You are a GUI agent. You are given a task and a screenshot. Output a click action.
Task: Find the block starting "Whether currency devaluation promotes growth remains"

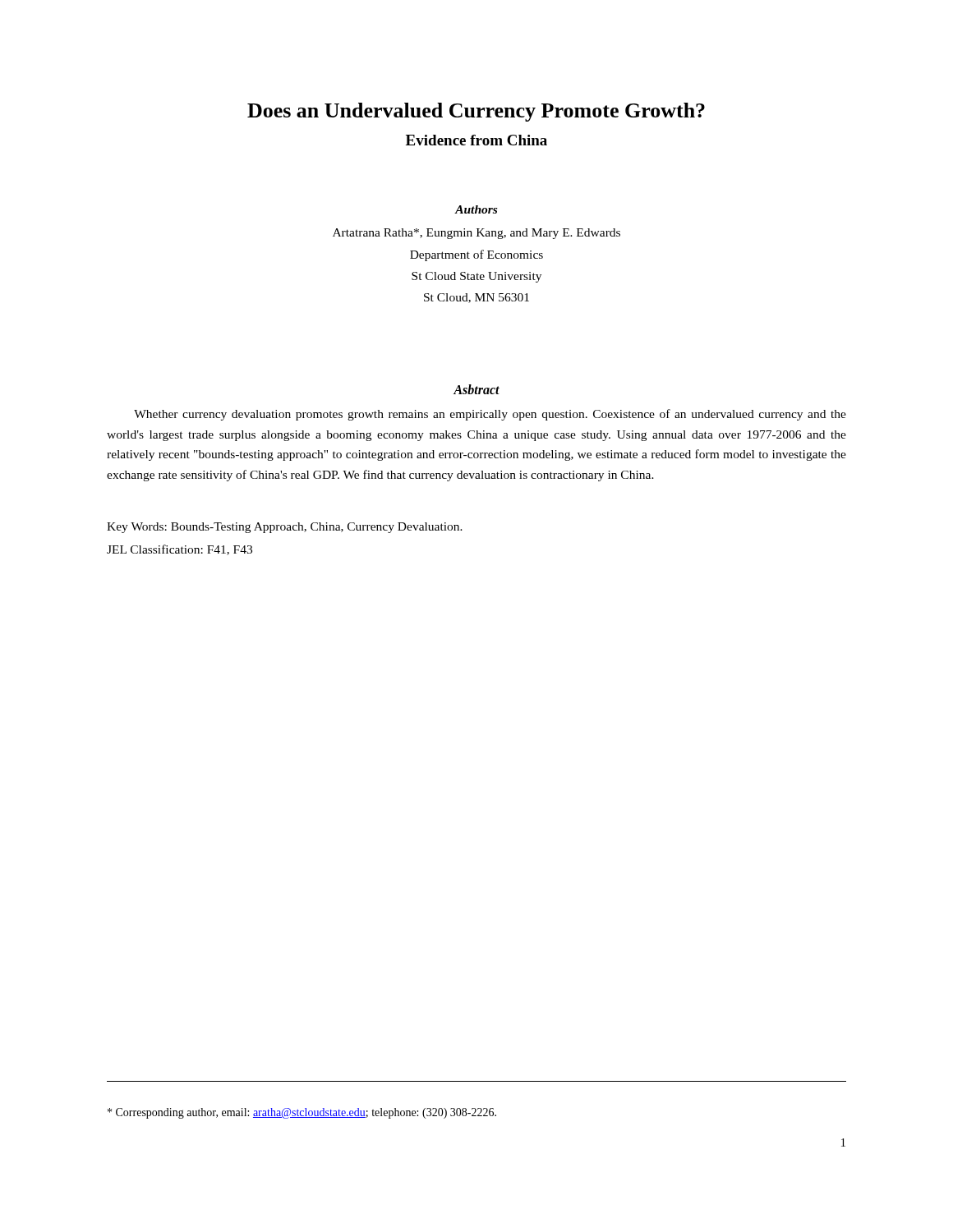coord(476,444)
